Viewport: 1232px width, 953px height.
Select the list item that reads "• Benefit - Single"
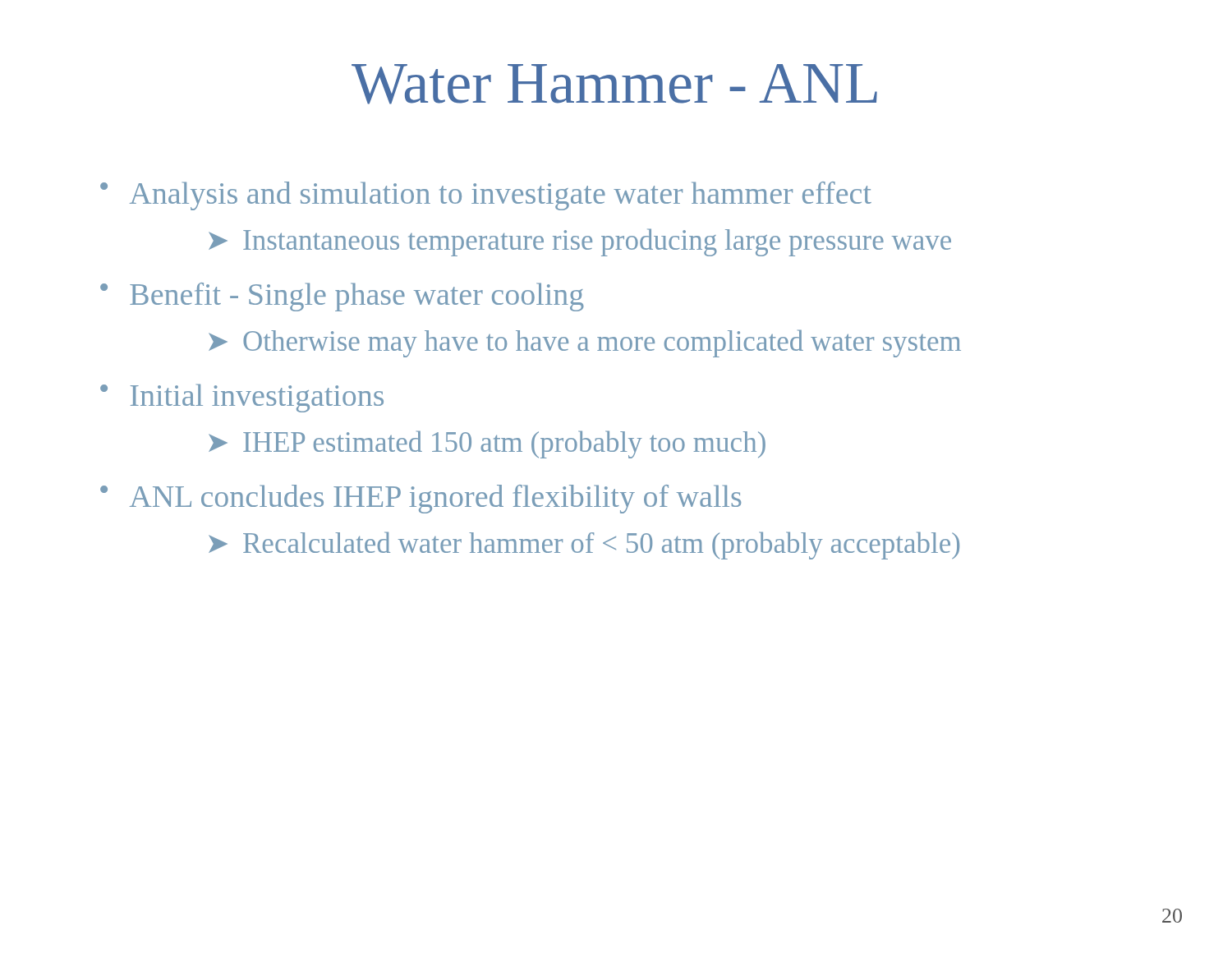(341, 295)
